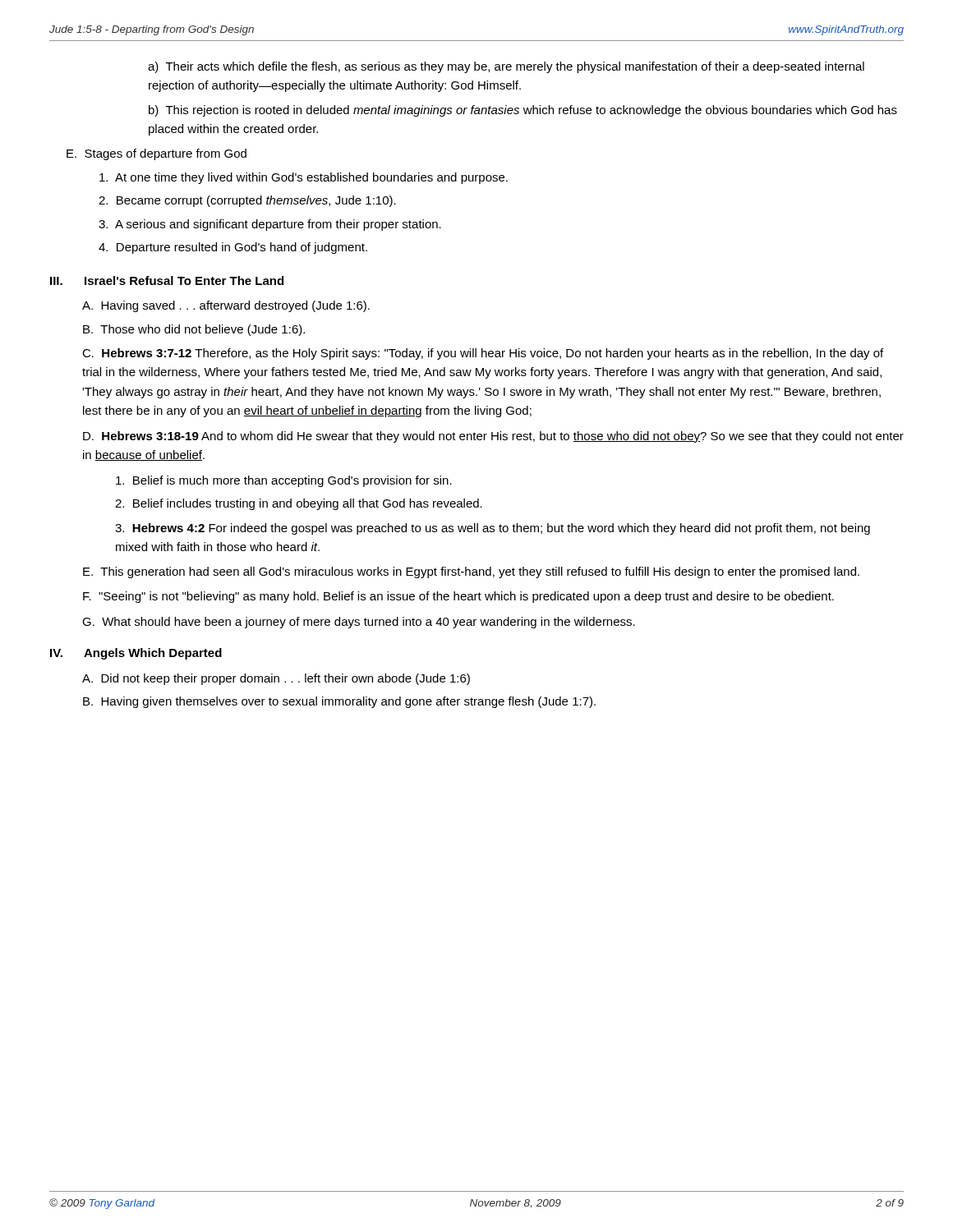Screen dimensions: 1232x953
Task: Click on the list item with the text "At one time they lived within God's established"
Action: click(304, 177)
